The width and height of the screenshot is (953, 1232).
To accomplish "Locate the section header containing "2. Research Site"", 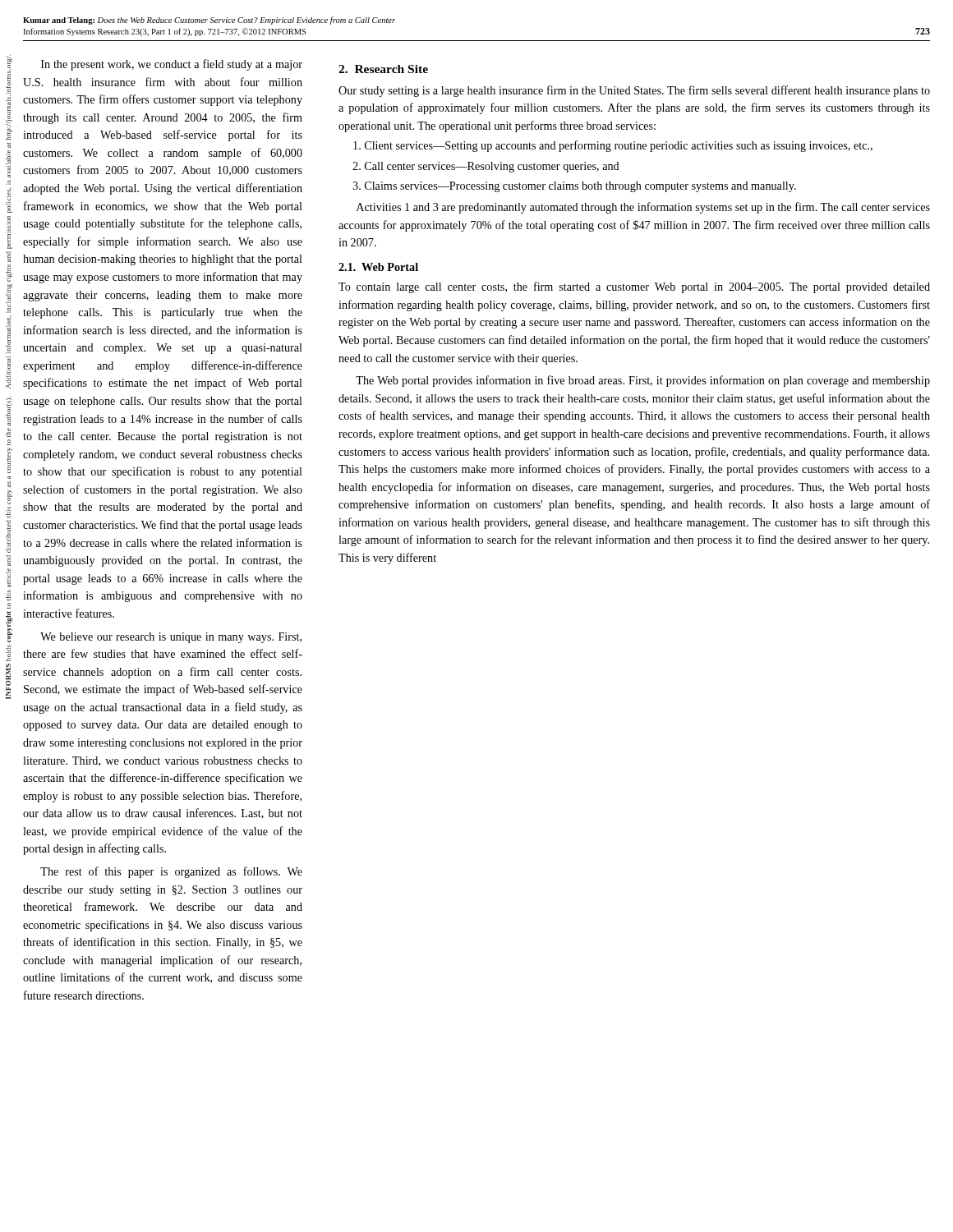I will coord(383,69).
